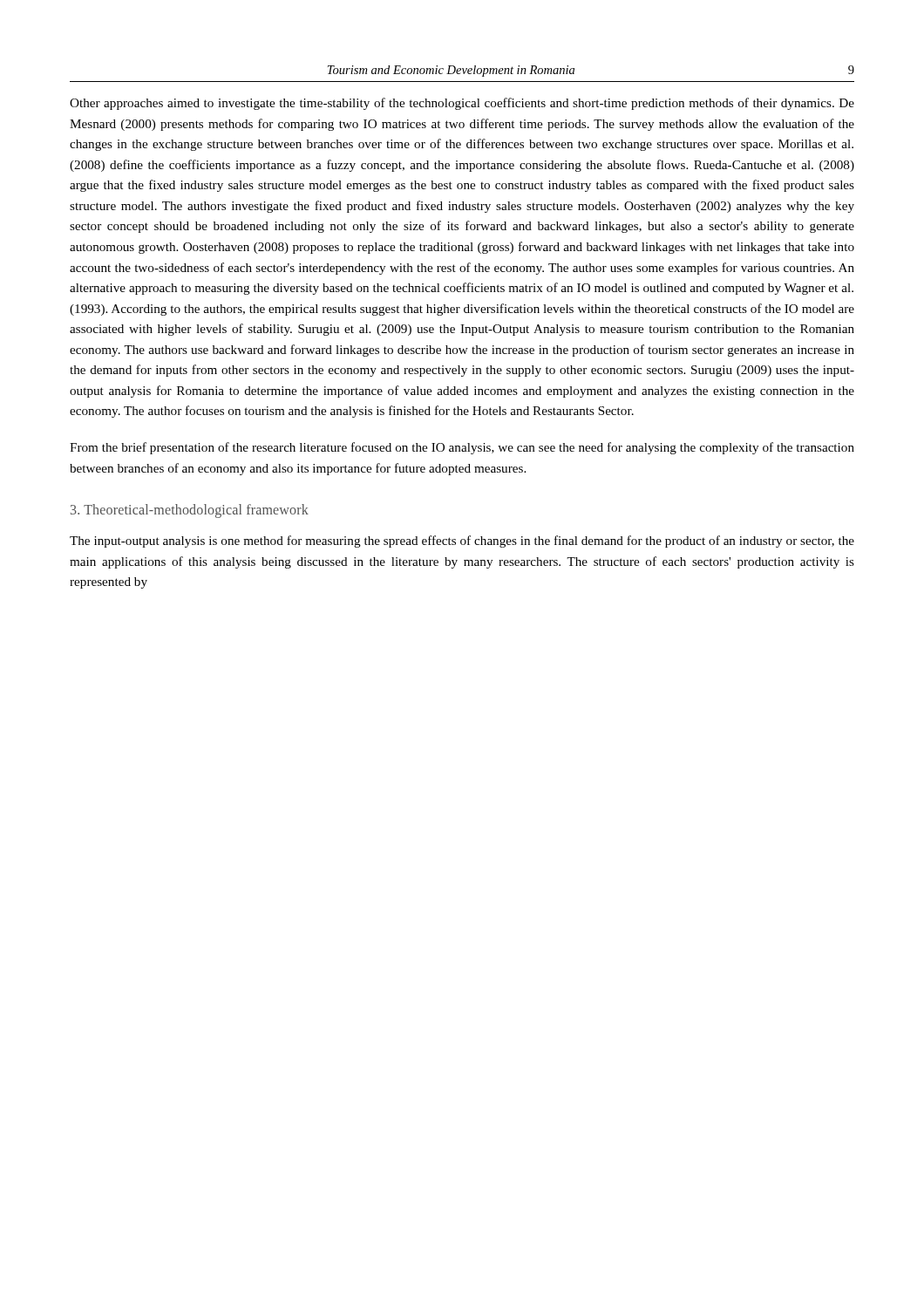Click on the text block that reads "Other approaches aimed to investigate"

point(462,257)
